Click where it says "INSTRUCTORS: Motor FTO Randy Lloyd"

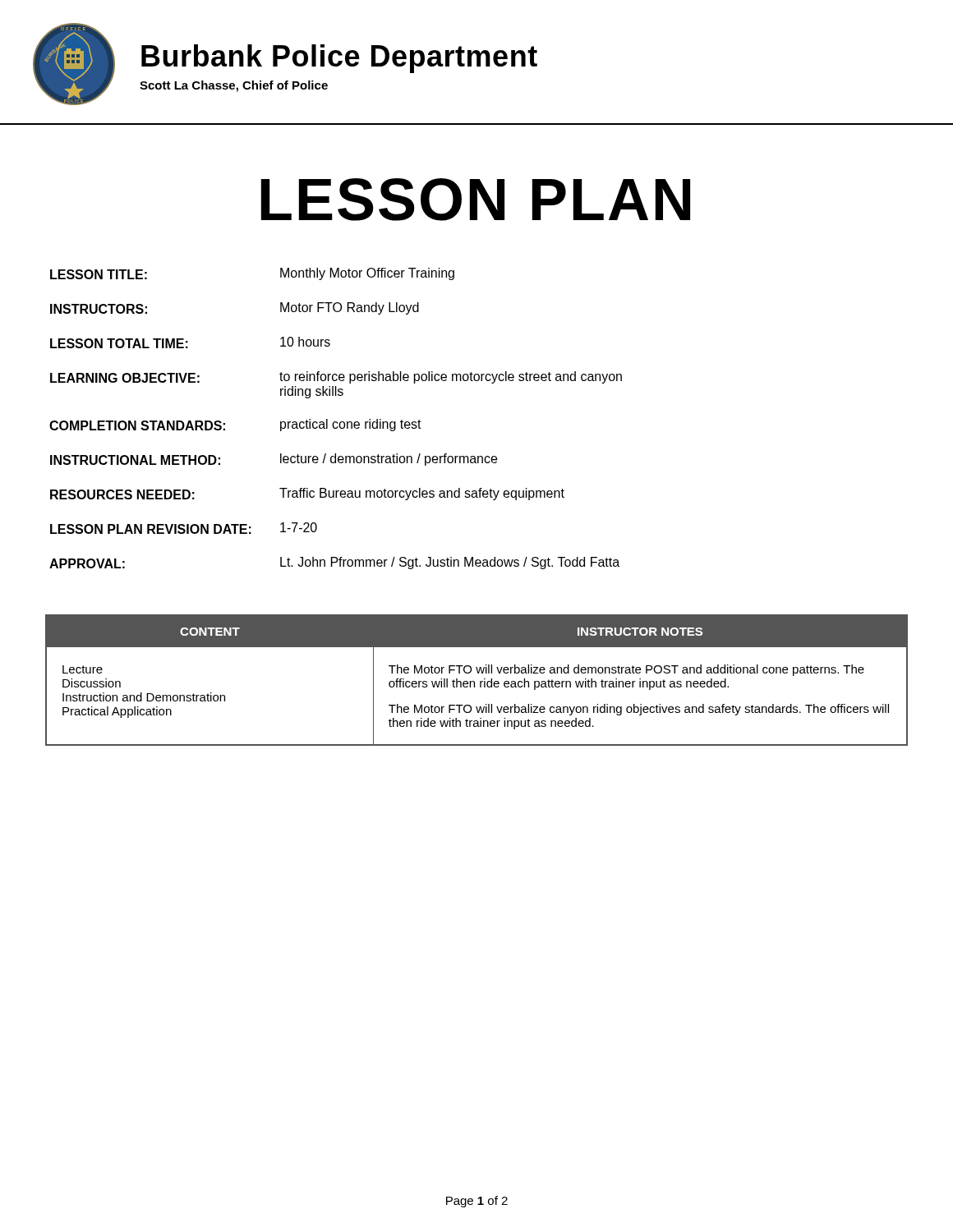click(x=92, y=308)
